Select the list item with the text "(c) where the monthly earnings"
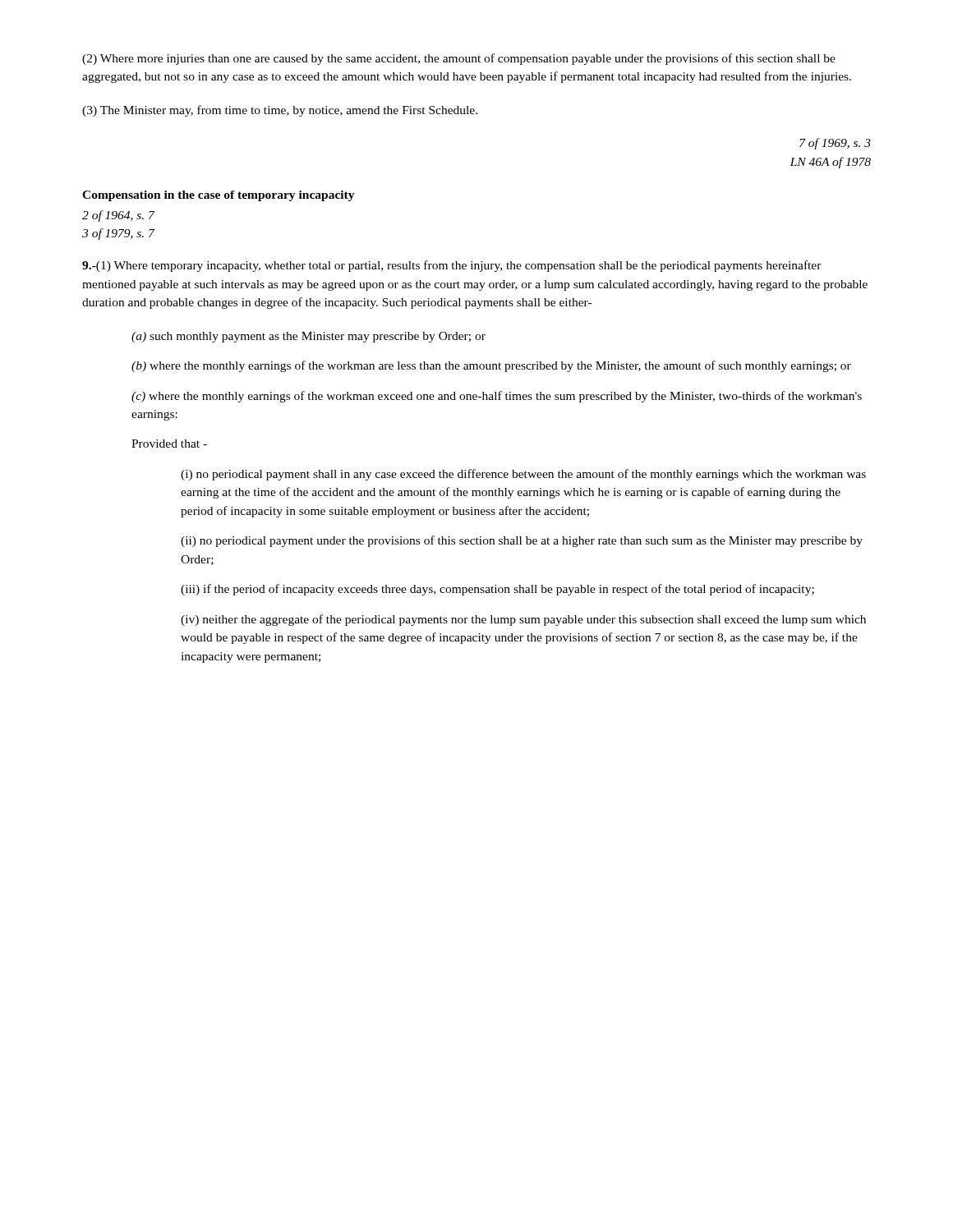This screenshot has height=1232, width=953. (497, 404)
